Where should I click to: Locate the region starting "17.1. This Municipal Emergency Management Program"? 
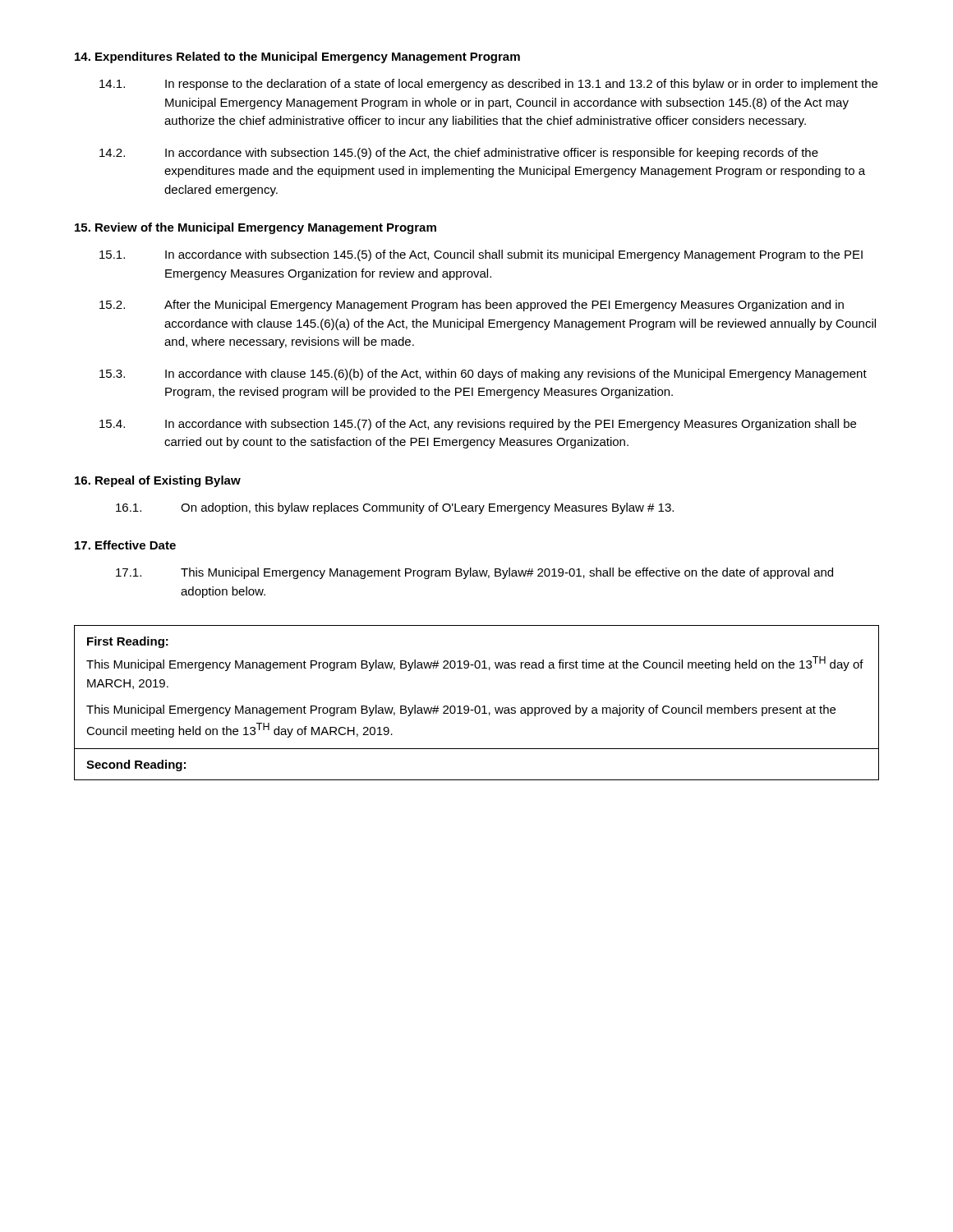pyautogui.click(x=476, y=582)
